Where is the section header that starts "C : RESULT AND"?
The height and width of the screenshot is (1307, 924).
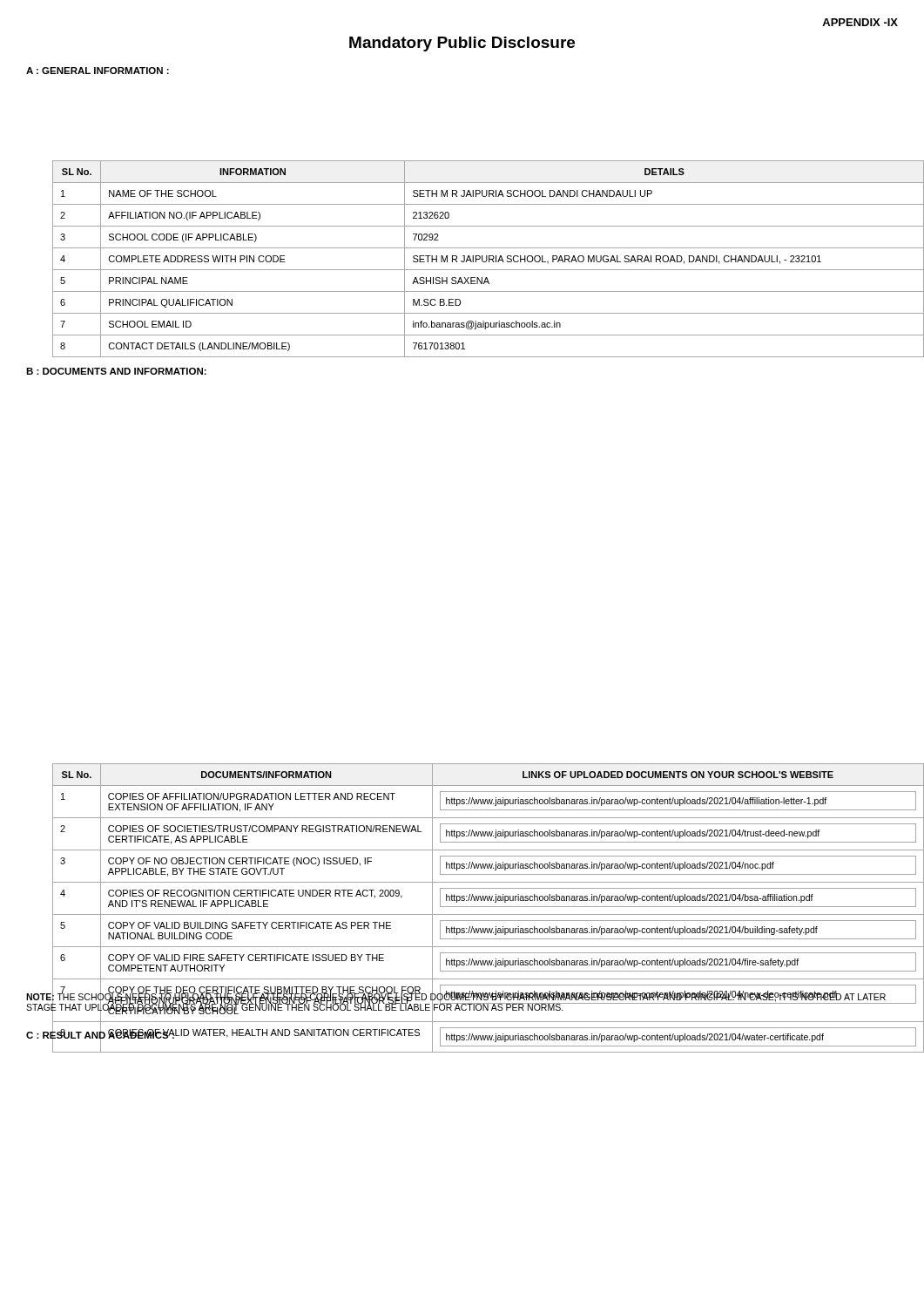pos(101,1035)
